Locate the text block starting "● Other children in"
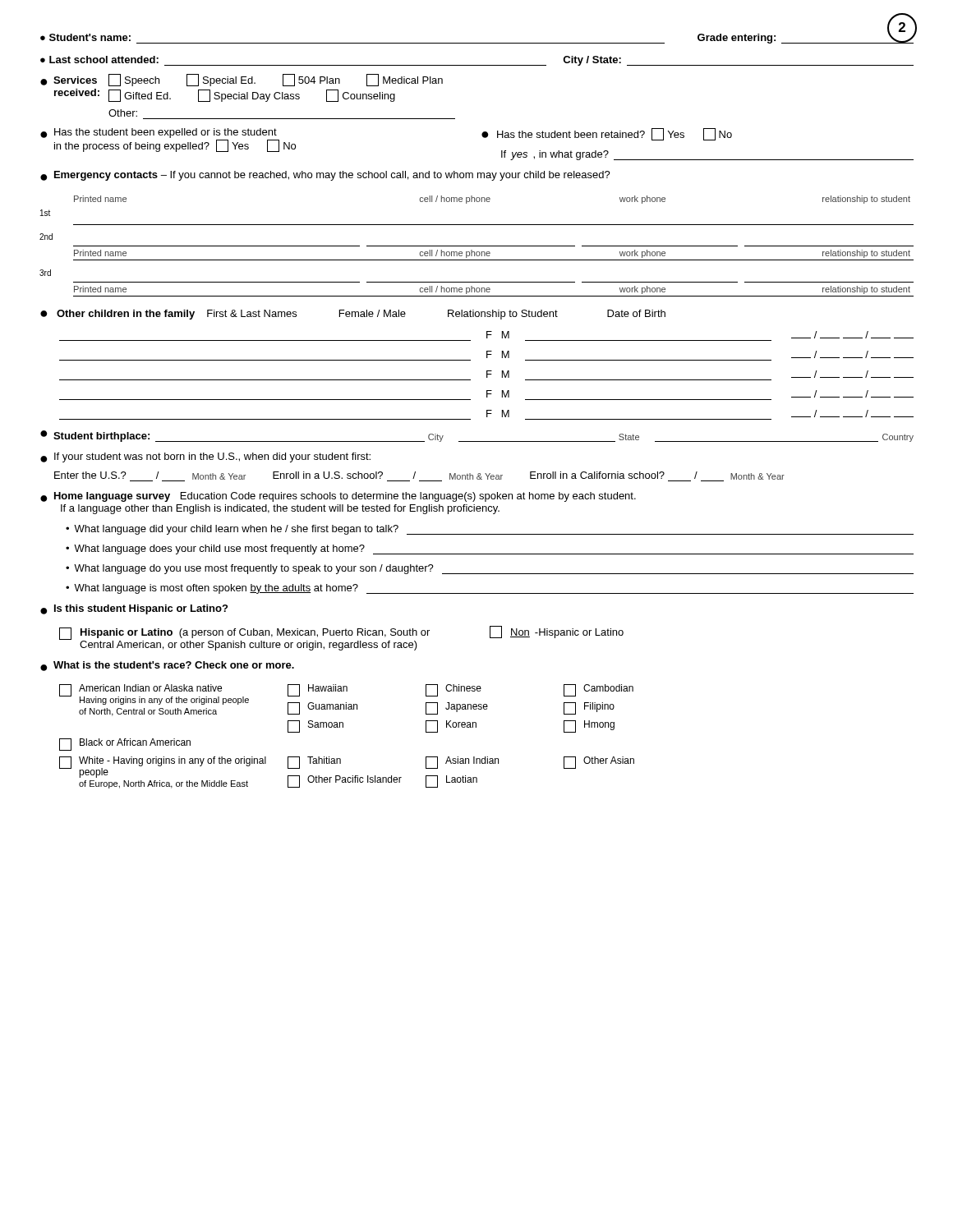 pos(476,362)
